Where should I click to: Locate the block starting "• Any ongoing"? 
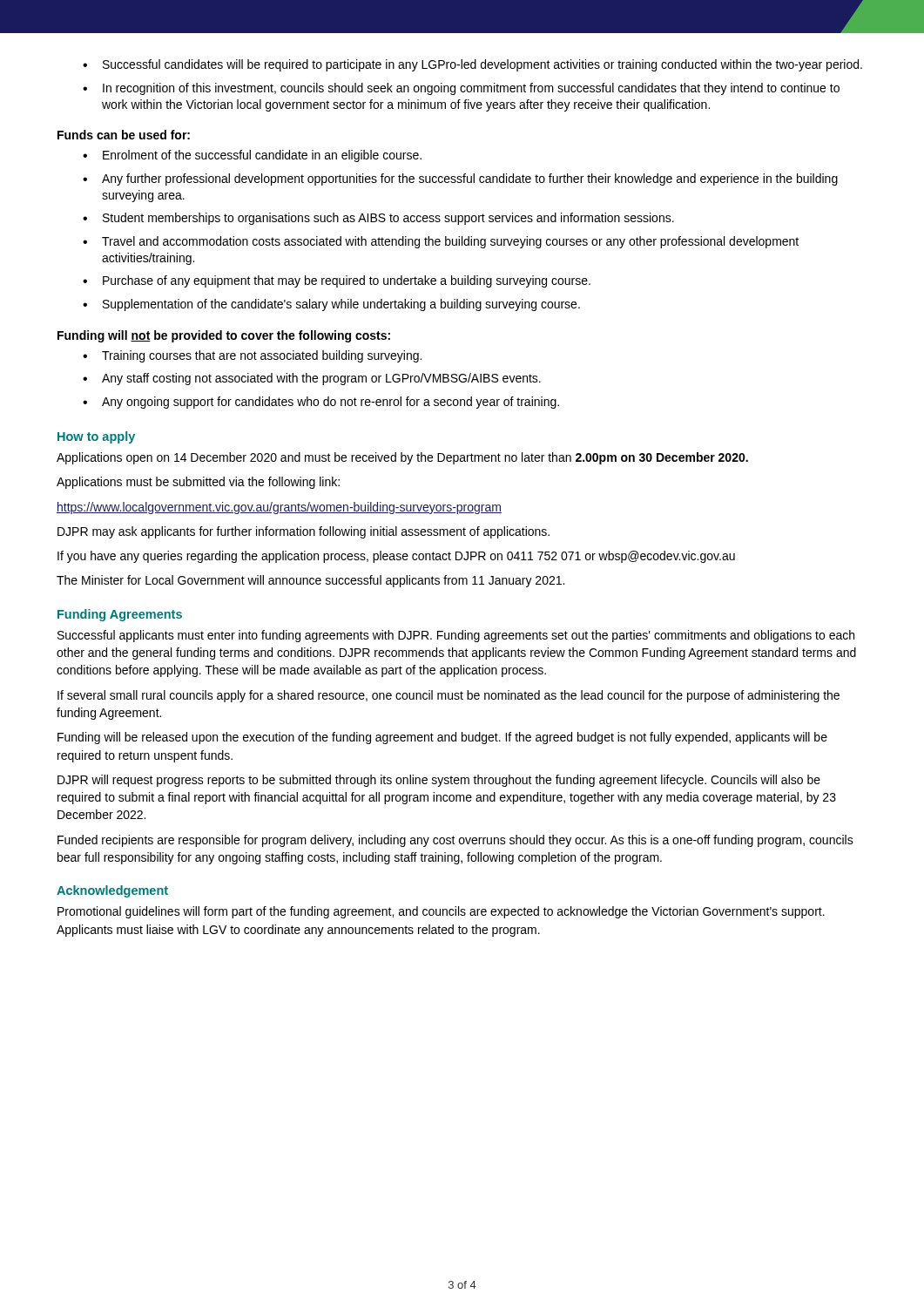click(475, 403)
